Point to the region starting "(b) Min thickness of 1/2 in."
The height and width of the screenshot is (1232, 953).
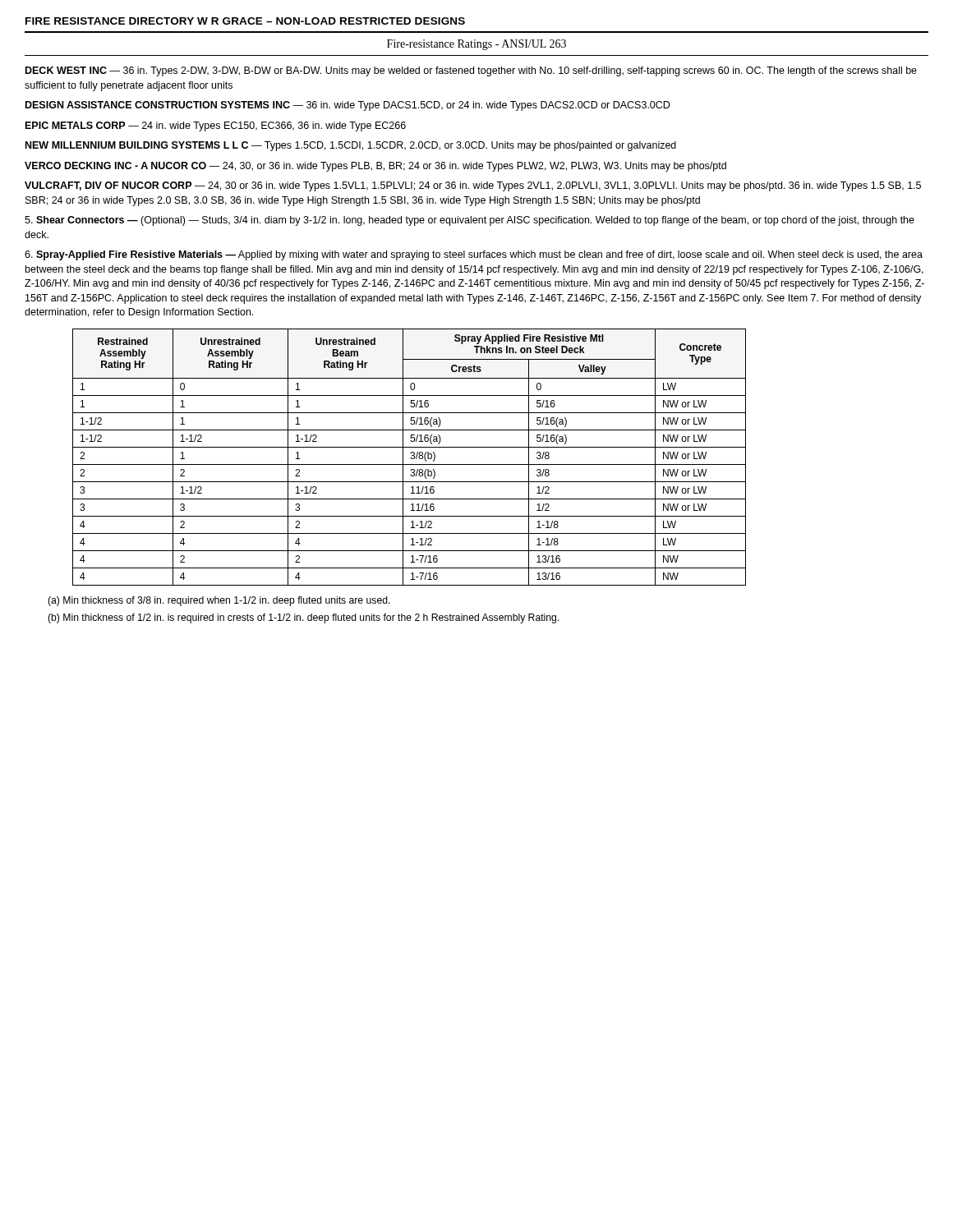click(x=304, y=617)
